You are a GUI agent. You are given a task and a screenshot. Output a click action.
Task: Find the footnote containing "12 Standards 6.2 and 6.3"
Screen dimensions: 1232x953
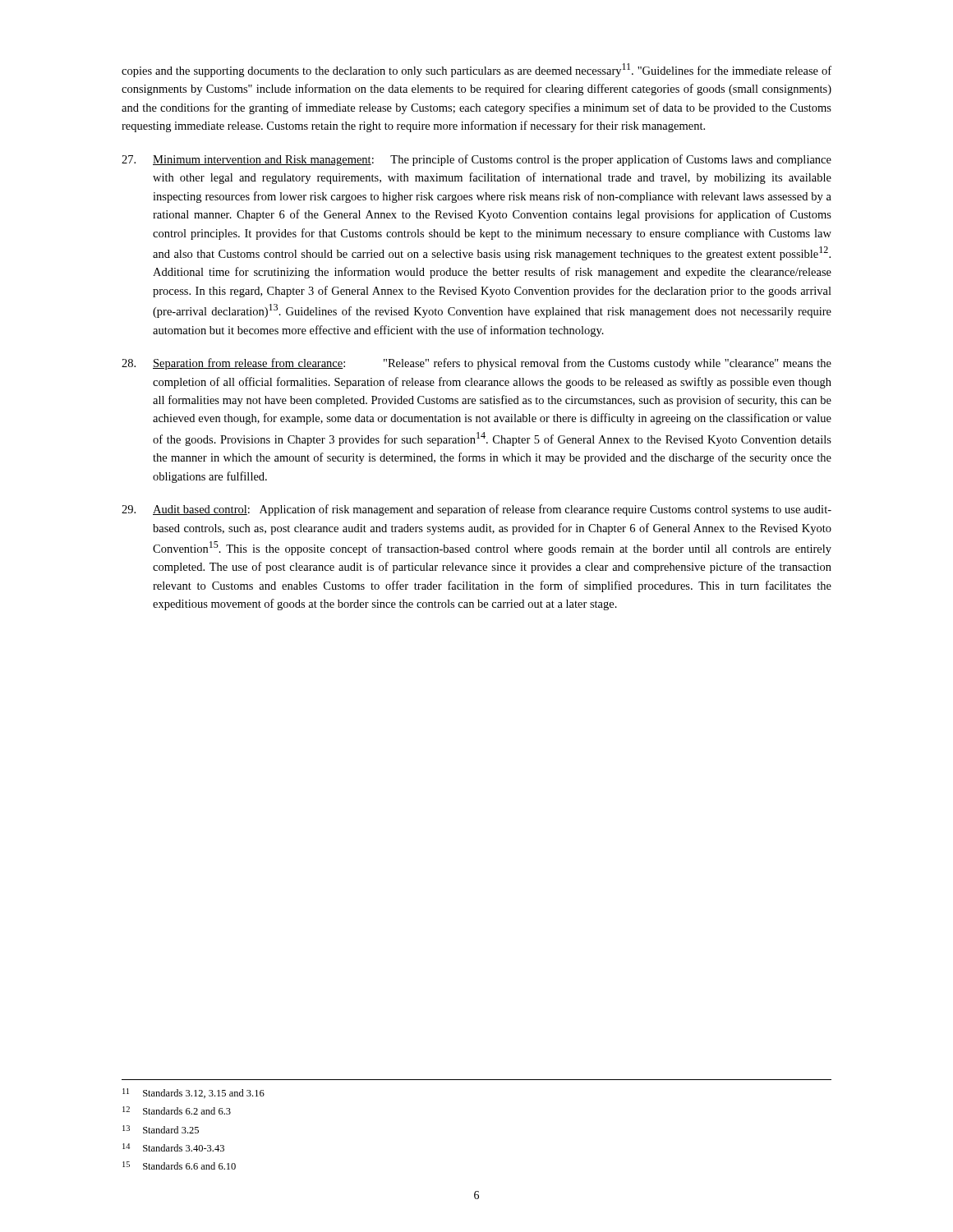[176, 1112]
